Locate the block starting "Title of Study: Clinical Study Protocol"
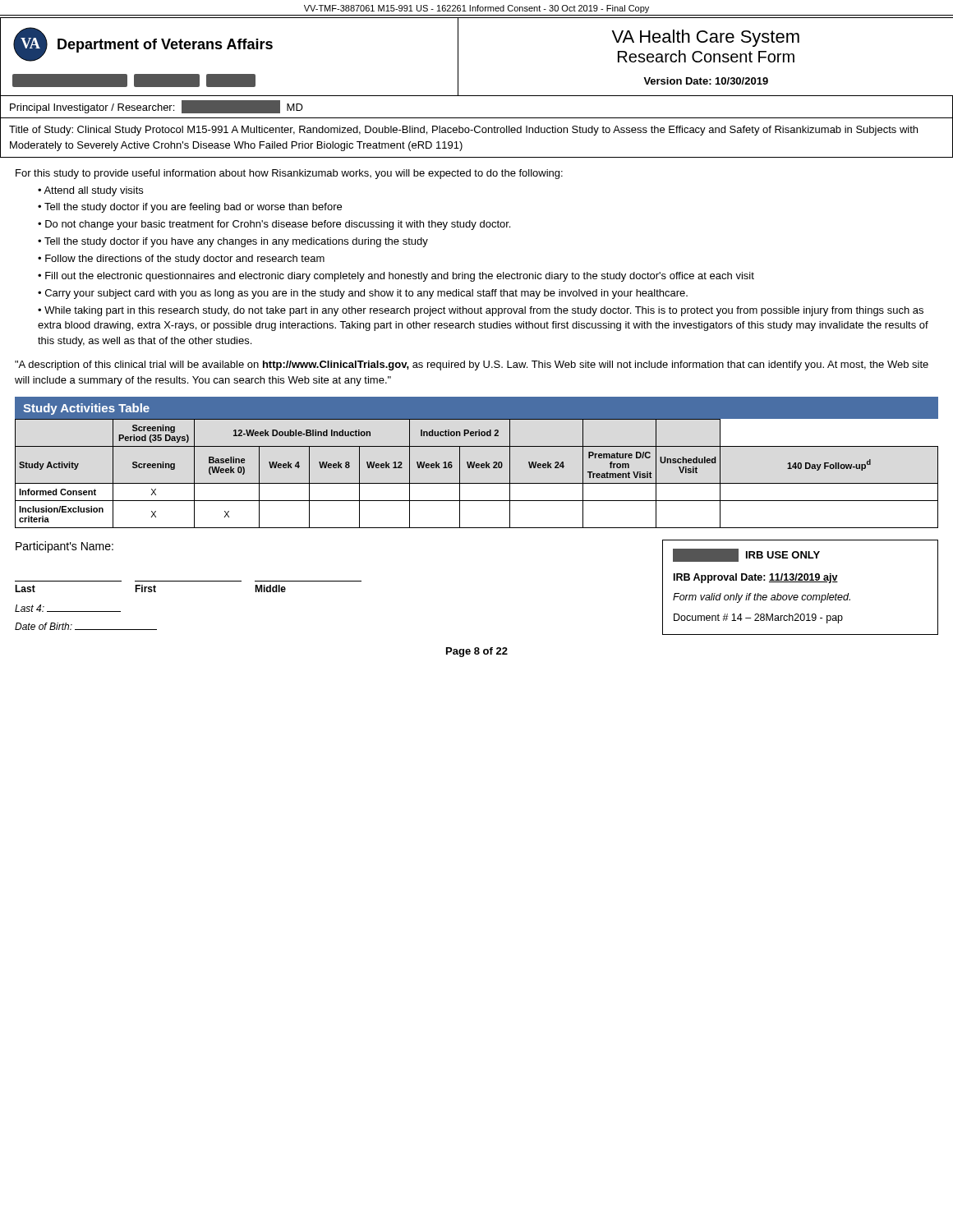This screenshot has height=1232, width=953. tap(464, 137)
